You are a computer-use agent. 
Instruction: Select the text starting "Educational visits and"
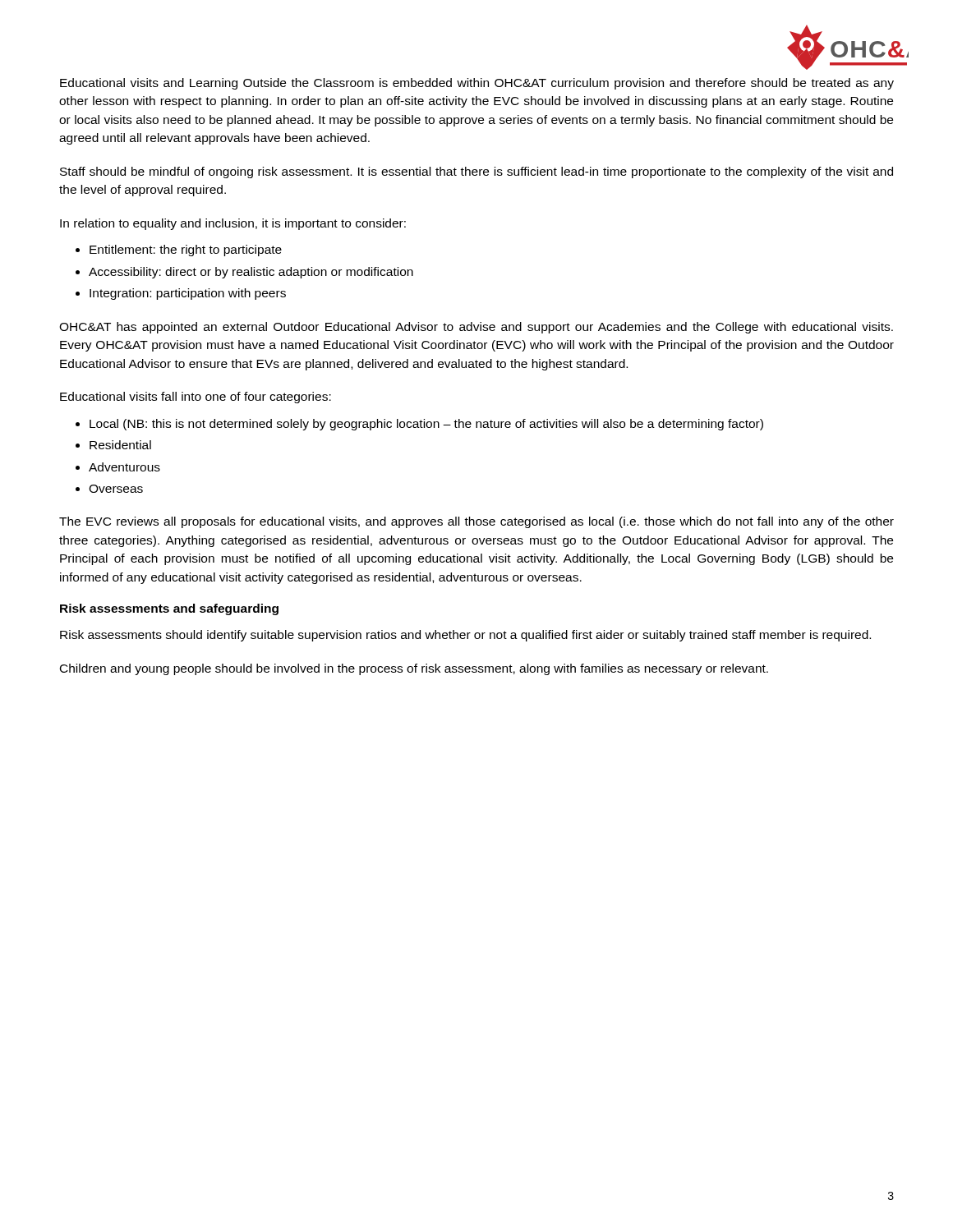pyautogui.click(x=476, y=110)
